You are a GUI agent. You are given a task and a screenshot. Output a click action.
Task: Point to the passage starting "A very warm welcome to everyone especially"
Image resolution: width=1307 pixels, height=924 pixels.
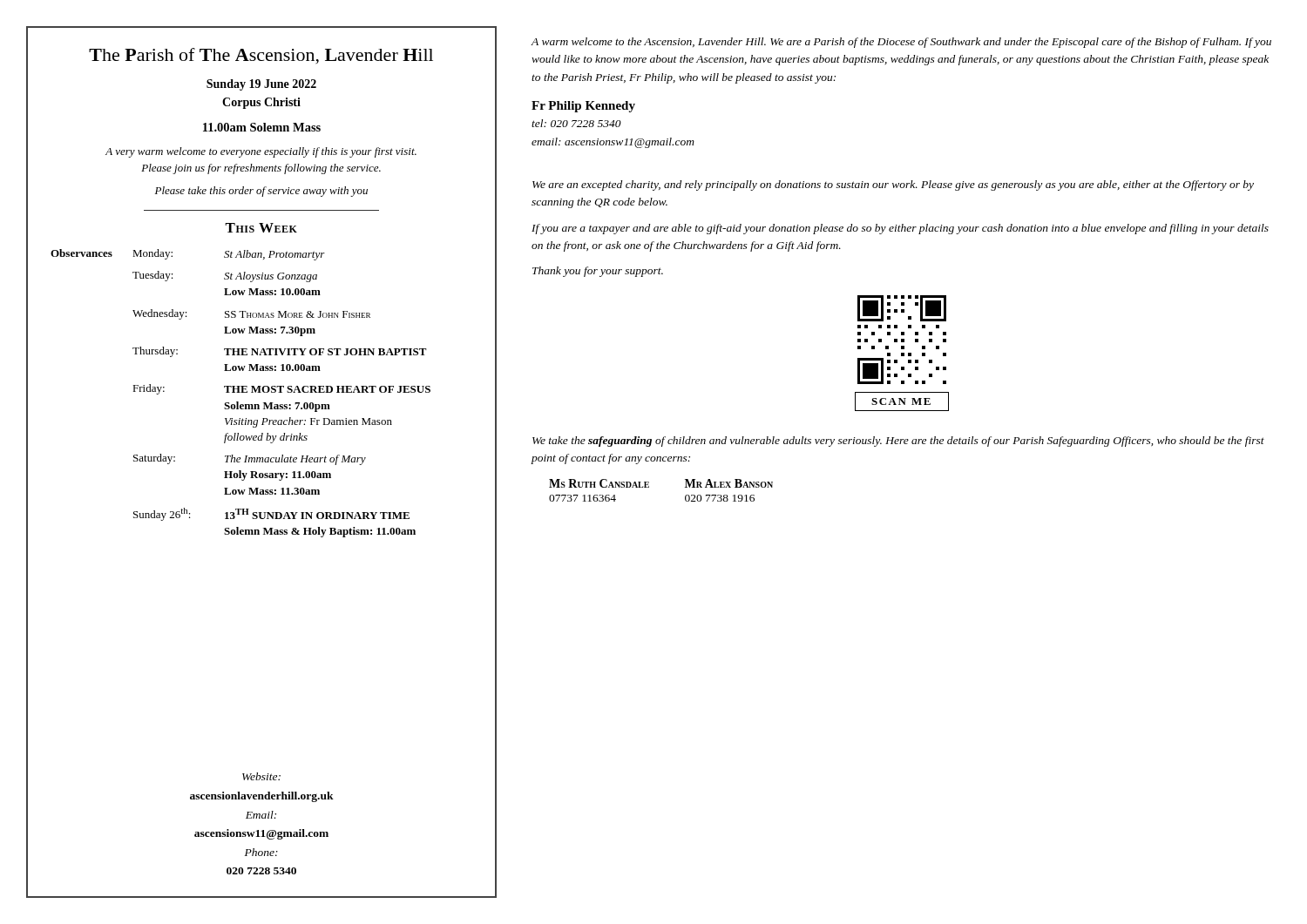click(261, 160)
